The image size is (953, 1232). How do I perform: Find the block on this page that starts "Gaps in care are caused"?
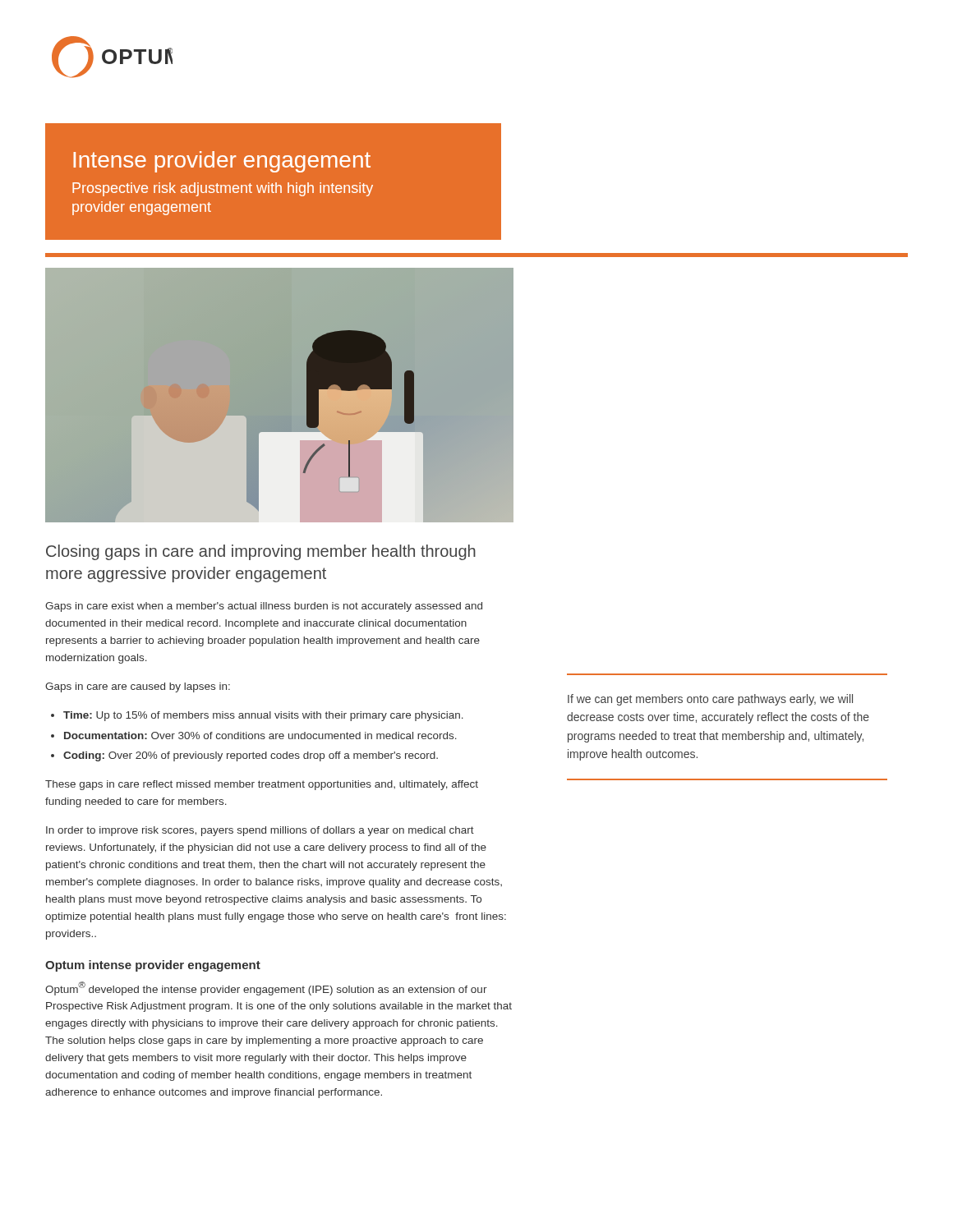[138, 687]
